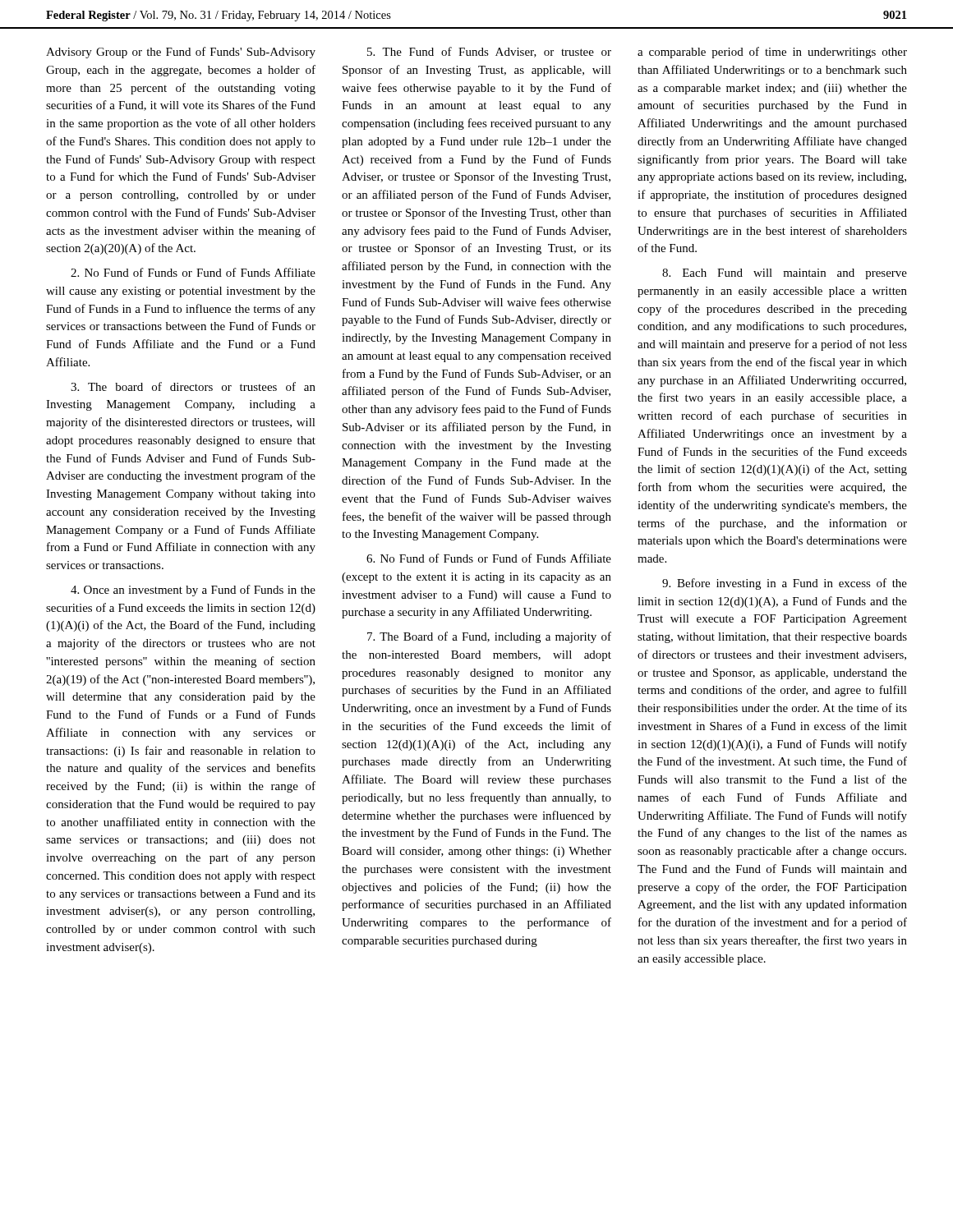Click on the element starting "a comparable period of"
This screenshot has width=953, height=1232.
point(772,151)
